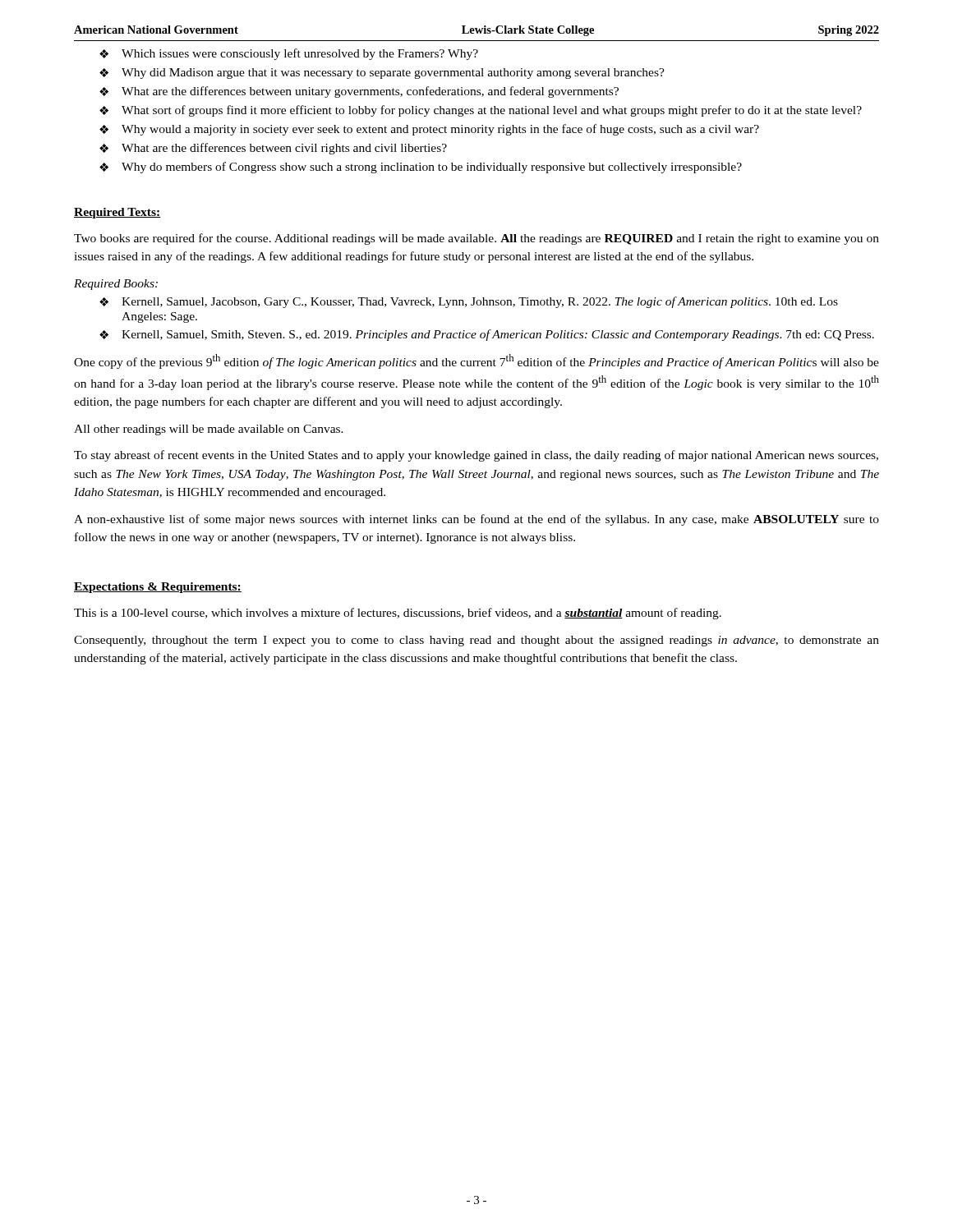Locate the text starting "❖ Why would"
The image size is (953, 1232).
489,129
